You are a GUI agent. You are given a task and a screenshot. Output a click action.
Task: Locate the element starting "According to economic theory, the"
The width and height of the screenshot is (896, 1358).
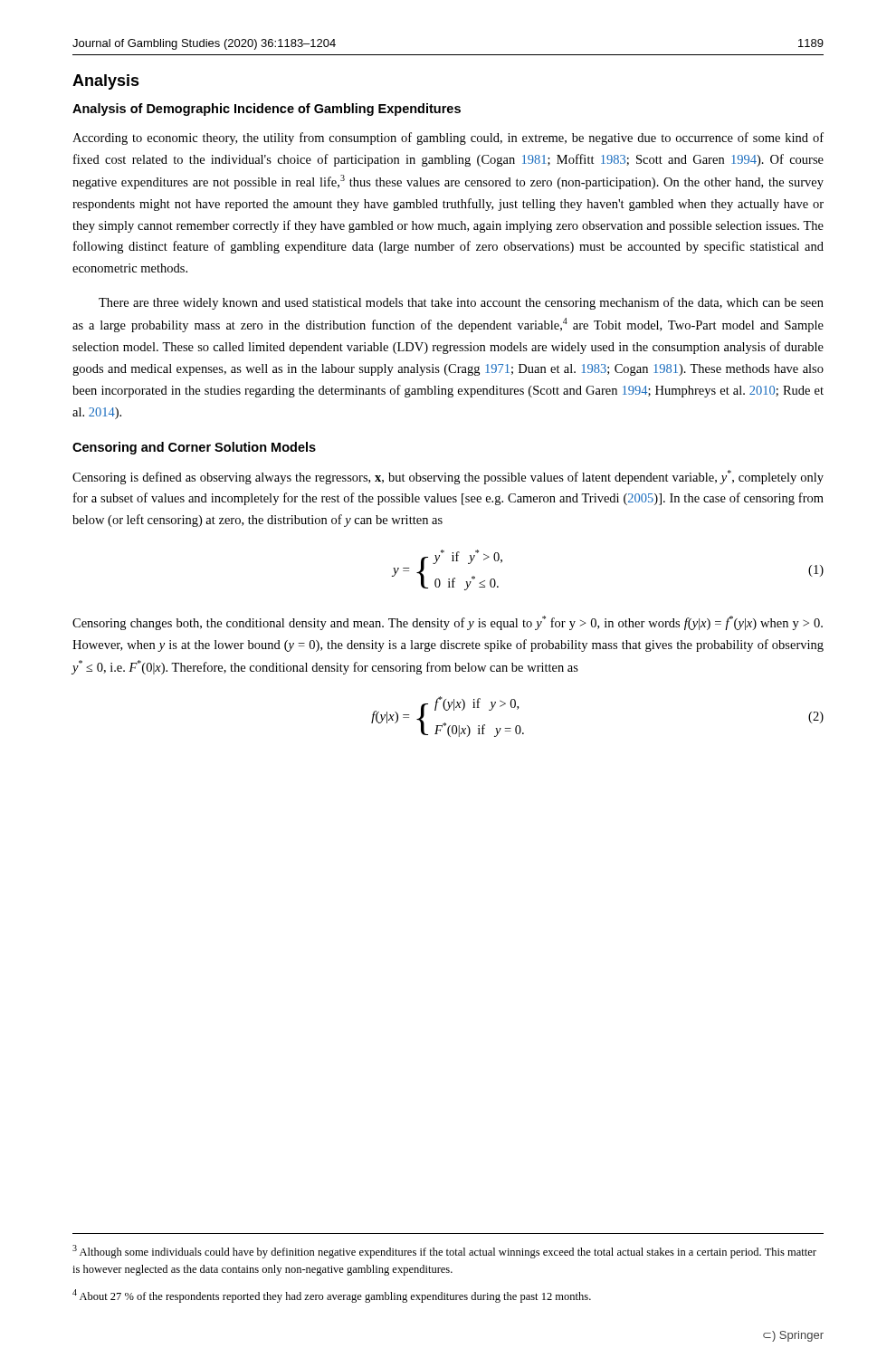pyautogui.click(x=448, y=204)
